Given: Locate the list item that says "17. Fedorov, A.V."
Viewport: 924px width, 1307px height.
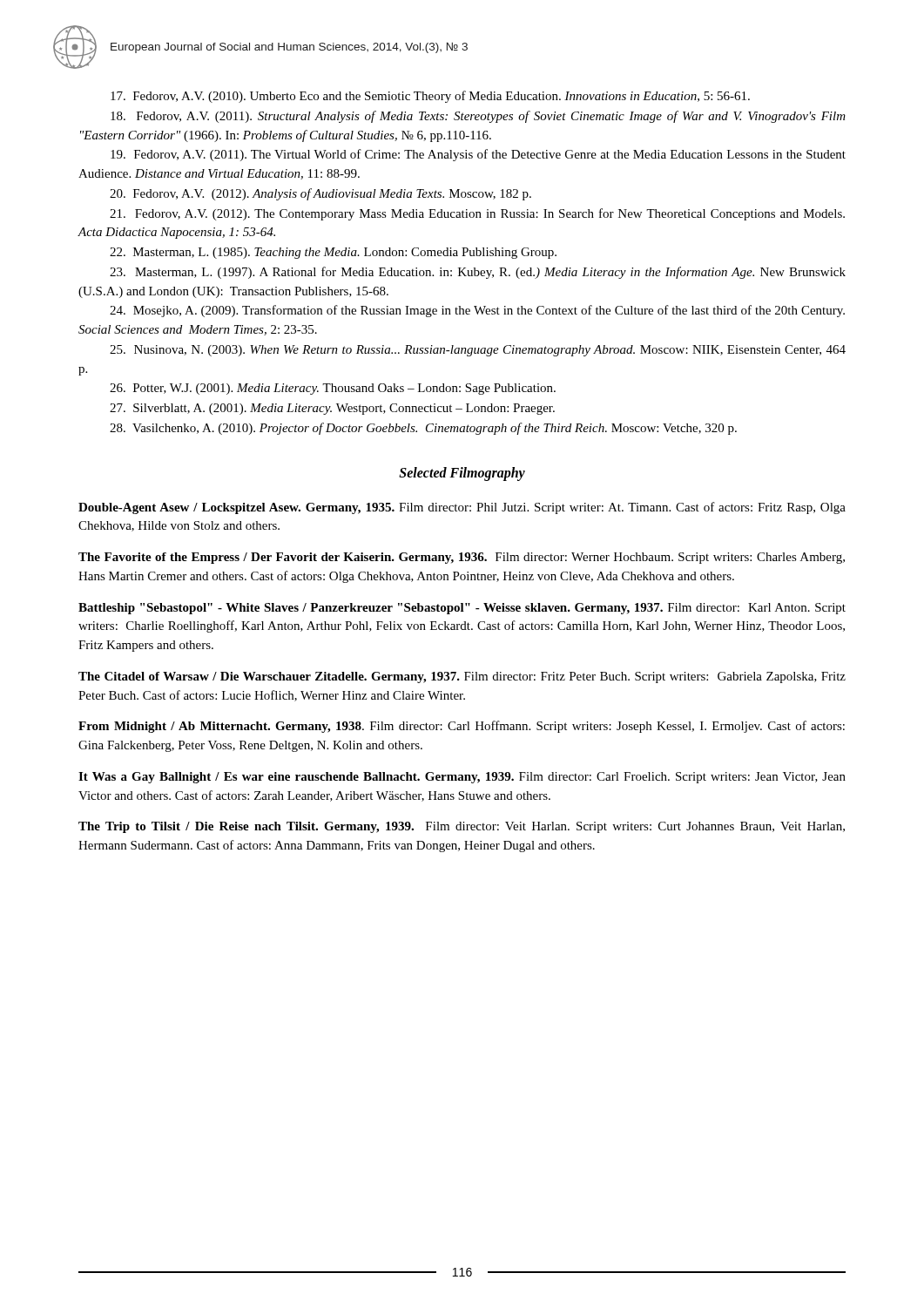Looking at the screenshot, I should click(430, 96).
